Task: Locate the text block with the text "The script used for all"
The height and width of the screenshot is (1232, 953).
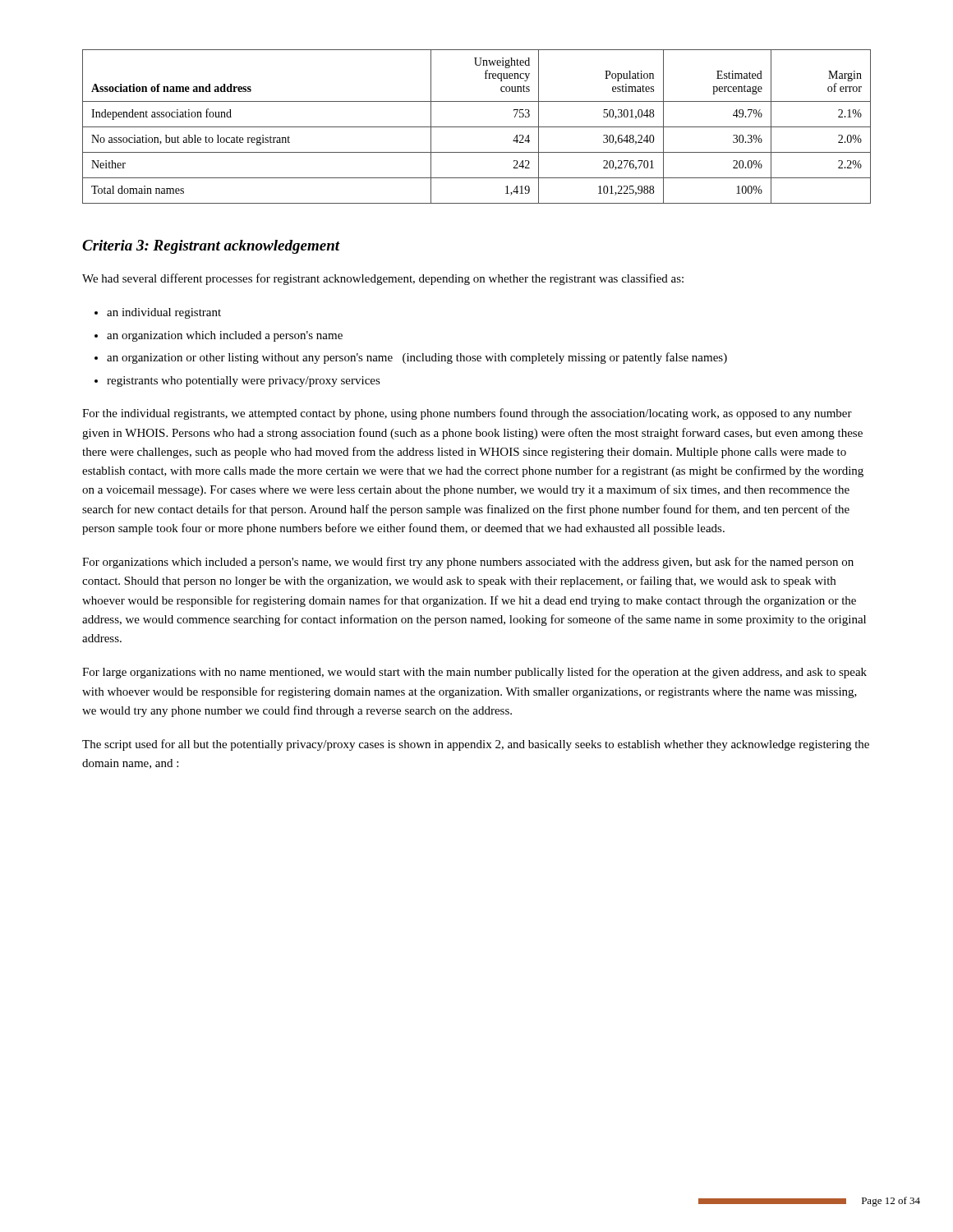Action: pyautogui.click(x=476, y=754)
